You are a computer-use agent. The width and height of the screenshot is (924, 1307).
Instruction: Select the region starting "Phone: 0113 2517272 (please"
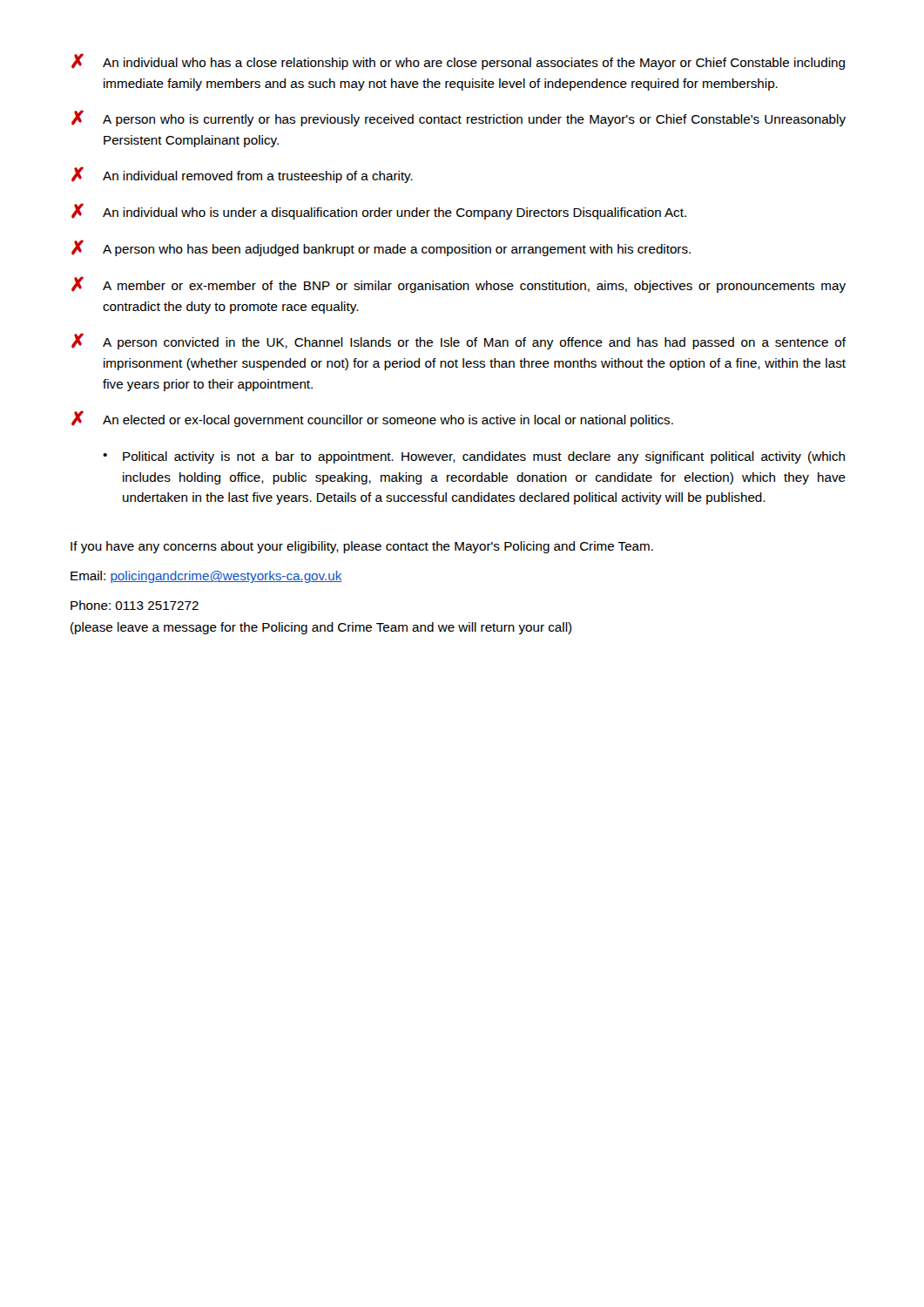pyautogui.click(x=321, y=616)
